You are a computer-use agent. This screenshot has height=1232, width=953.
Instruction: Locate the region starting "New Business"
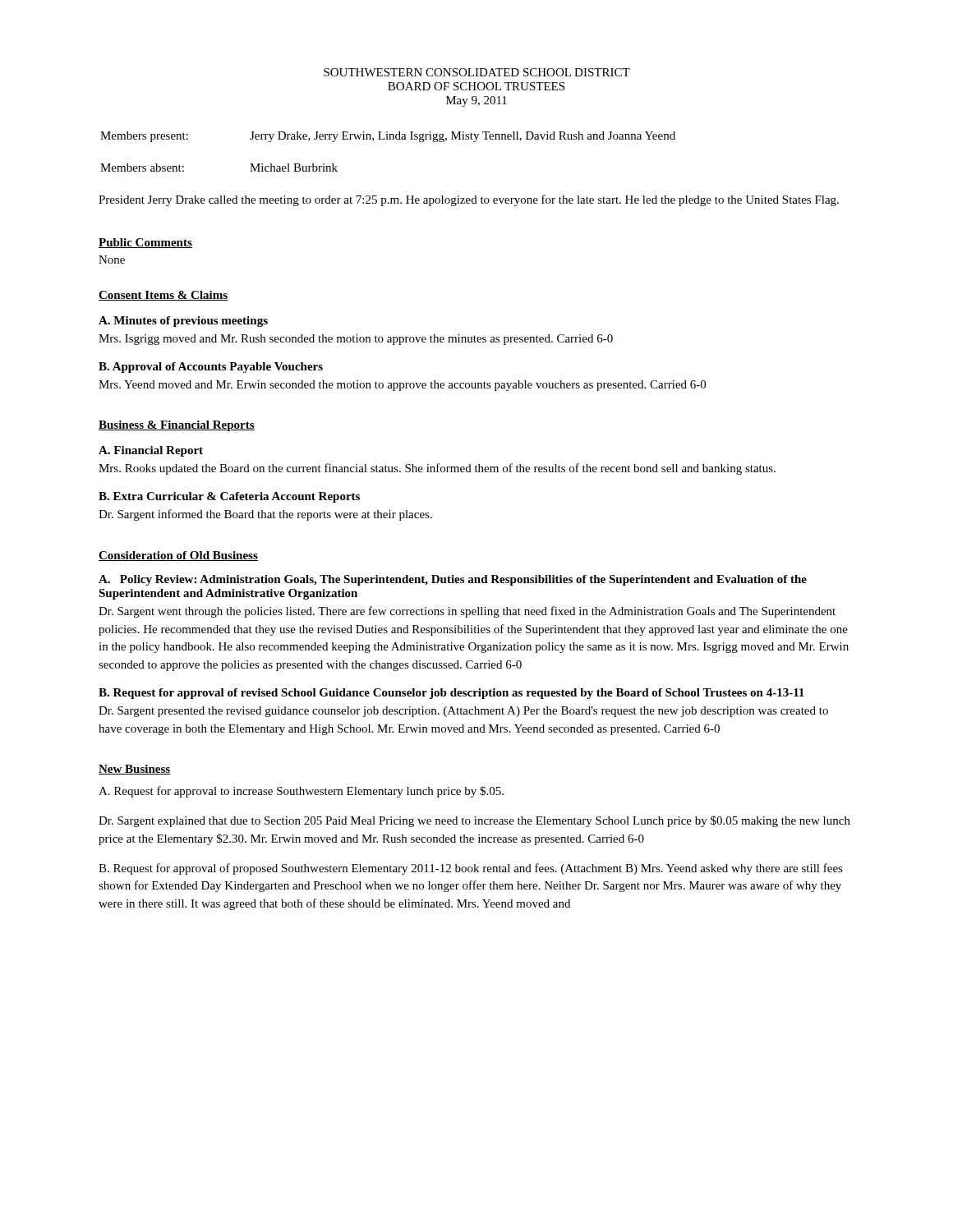(x=134, y=769)
